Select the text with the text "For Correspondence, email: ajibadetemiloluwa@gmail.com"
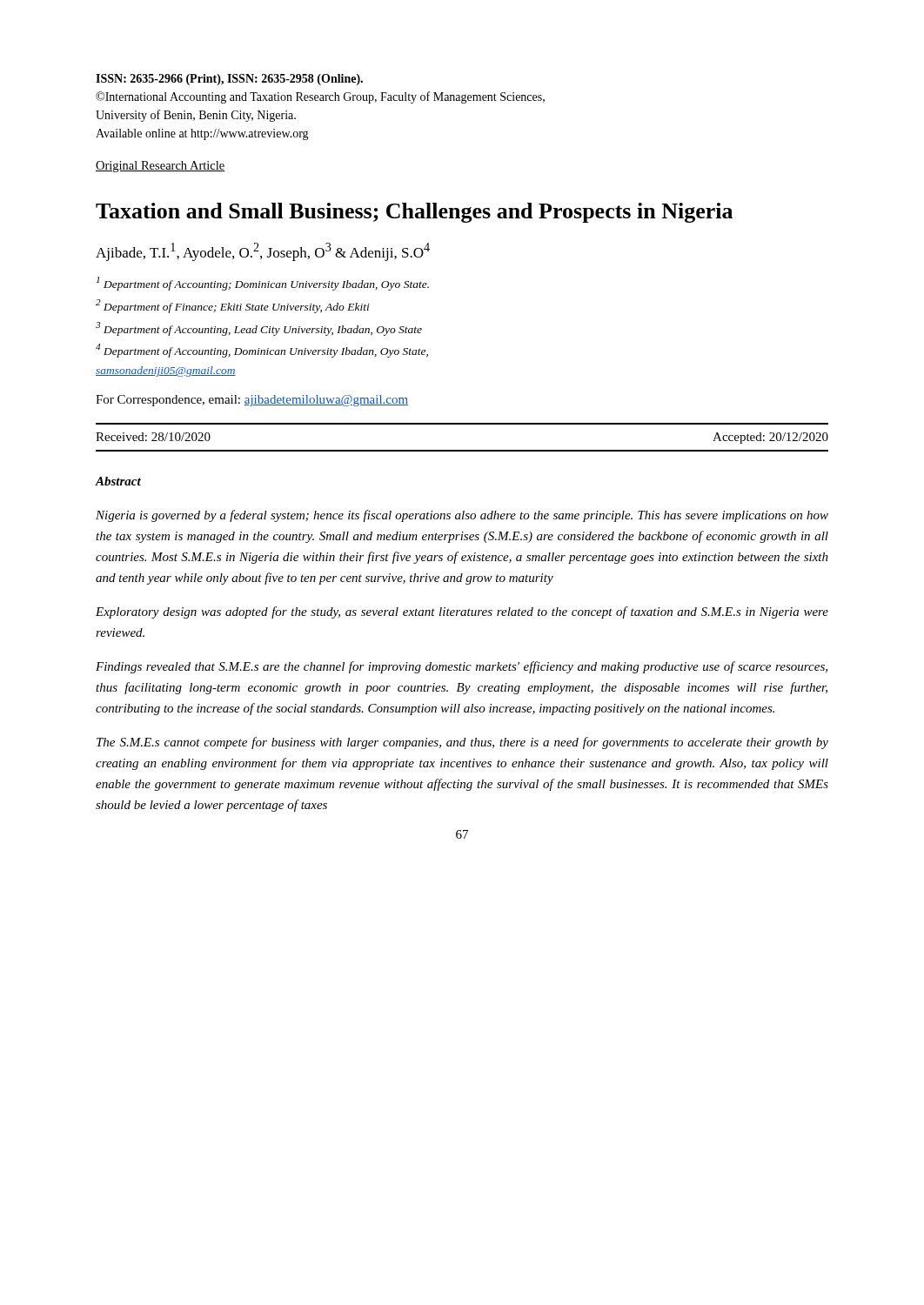The width and height of the screenshot is (924, 1305). (252, 400)
